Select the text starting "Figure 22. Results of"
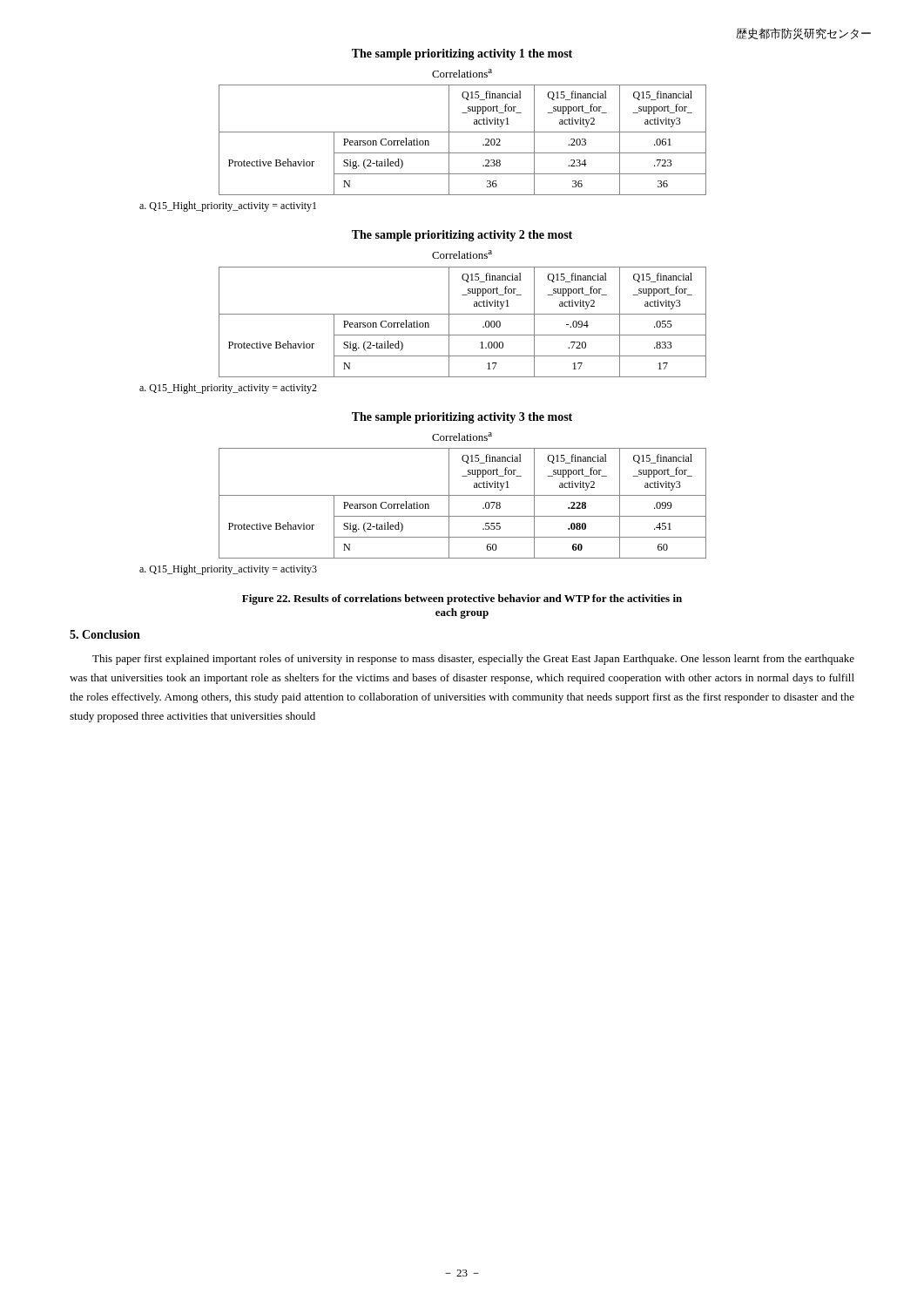This screenshot has width=924, height=1307. point(462,605)
